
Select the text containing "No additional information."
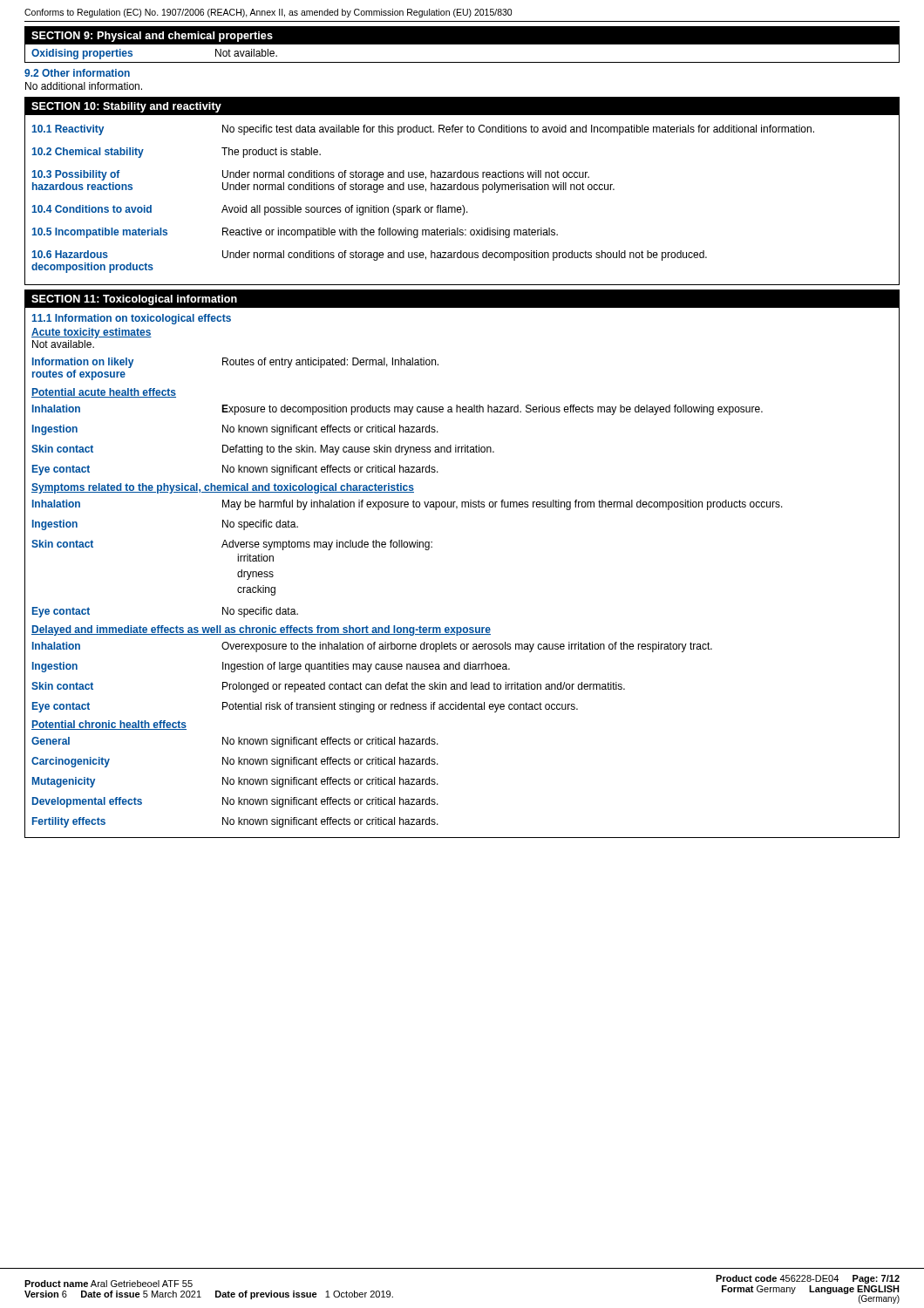(x=84, y=86)
